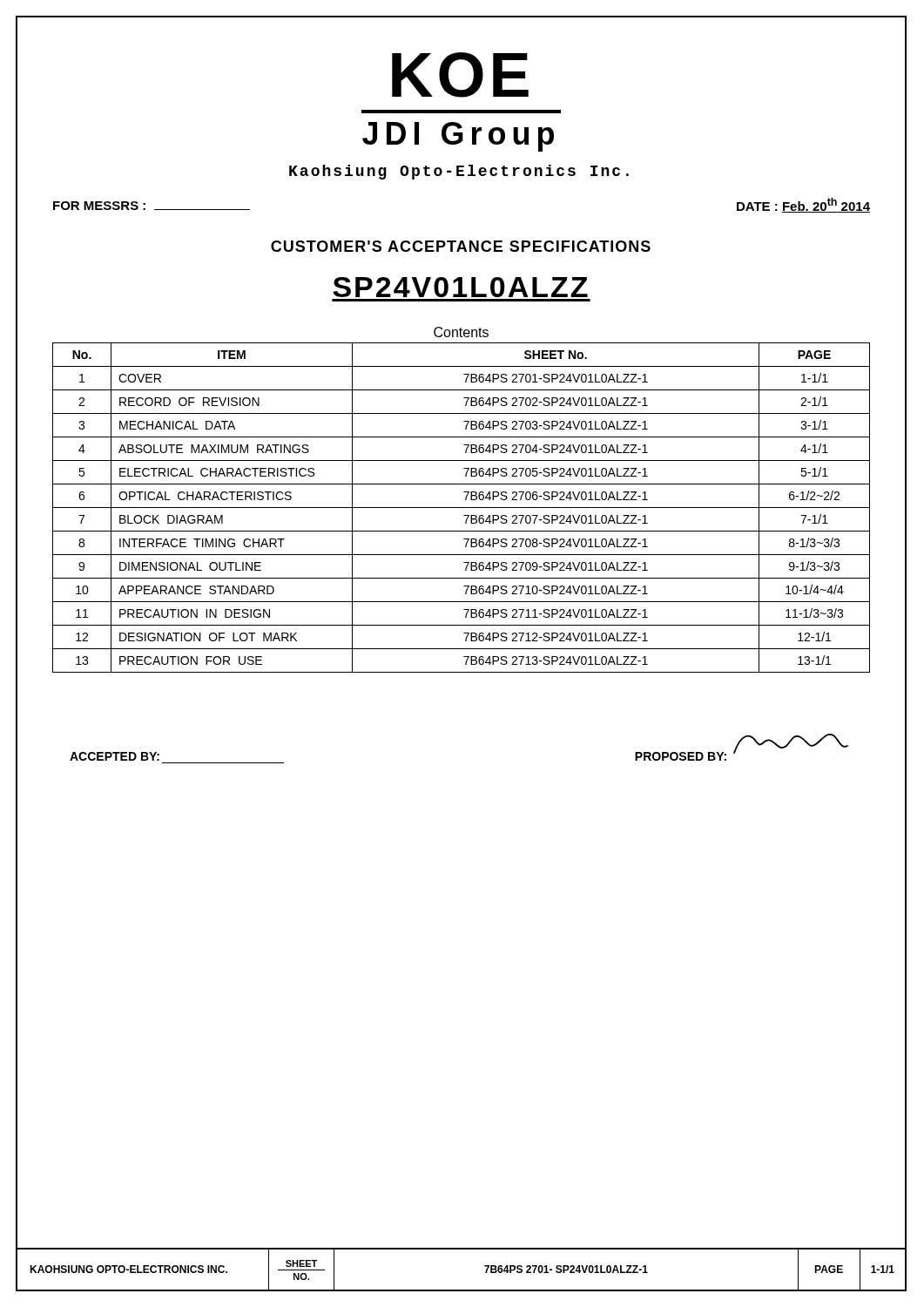Find a section header
The width and height of the screenshot is (924, 1307).
pyautogui.click(x=461, y=333)
